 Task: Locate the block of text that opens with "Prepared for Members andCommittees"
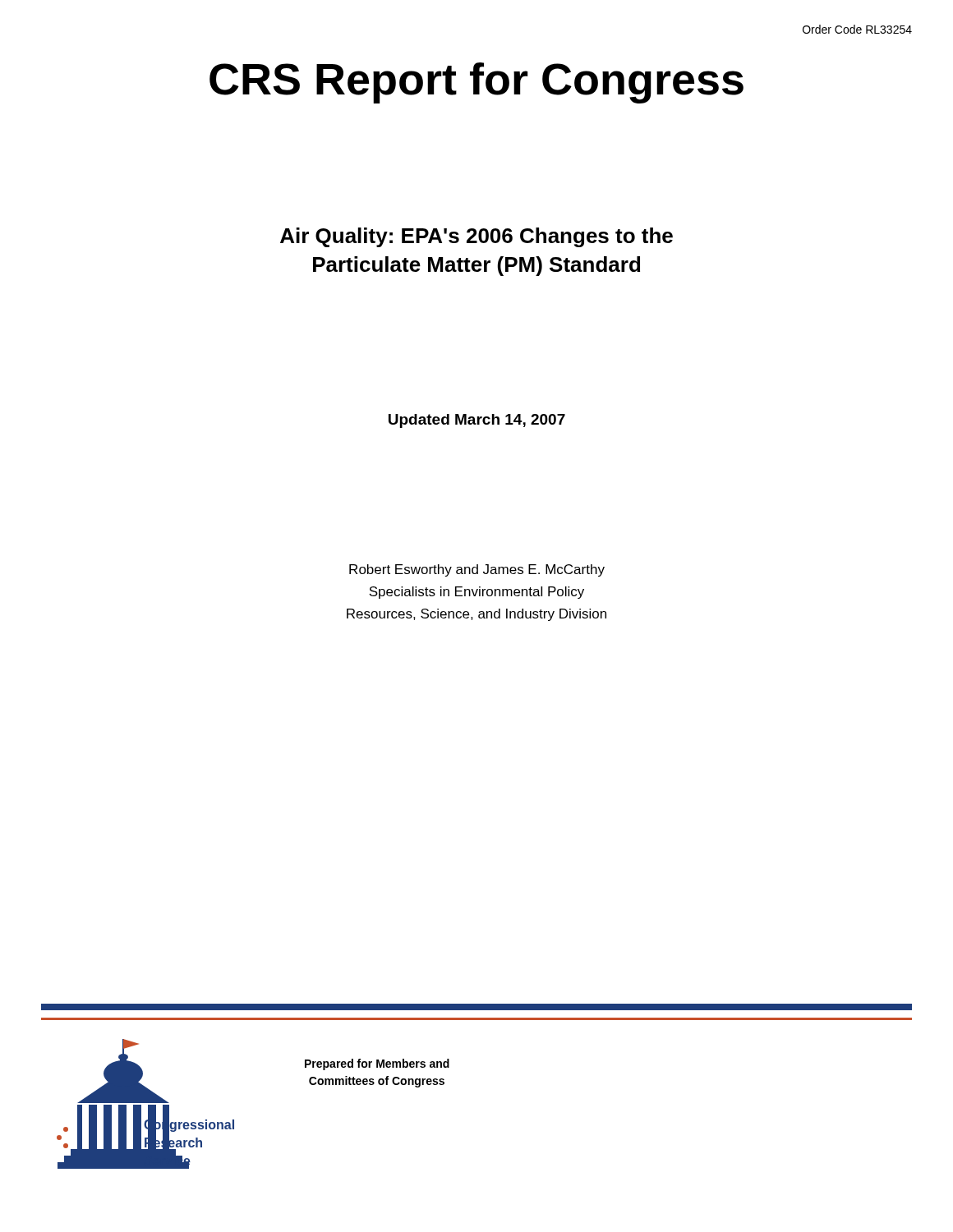tap(377, 1073)
